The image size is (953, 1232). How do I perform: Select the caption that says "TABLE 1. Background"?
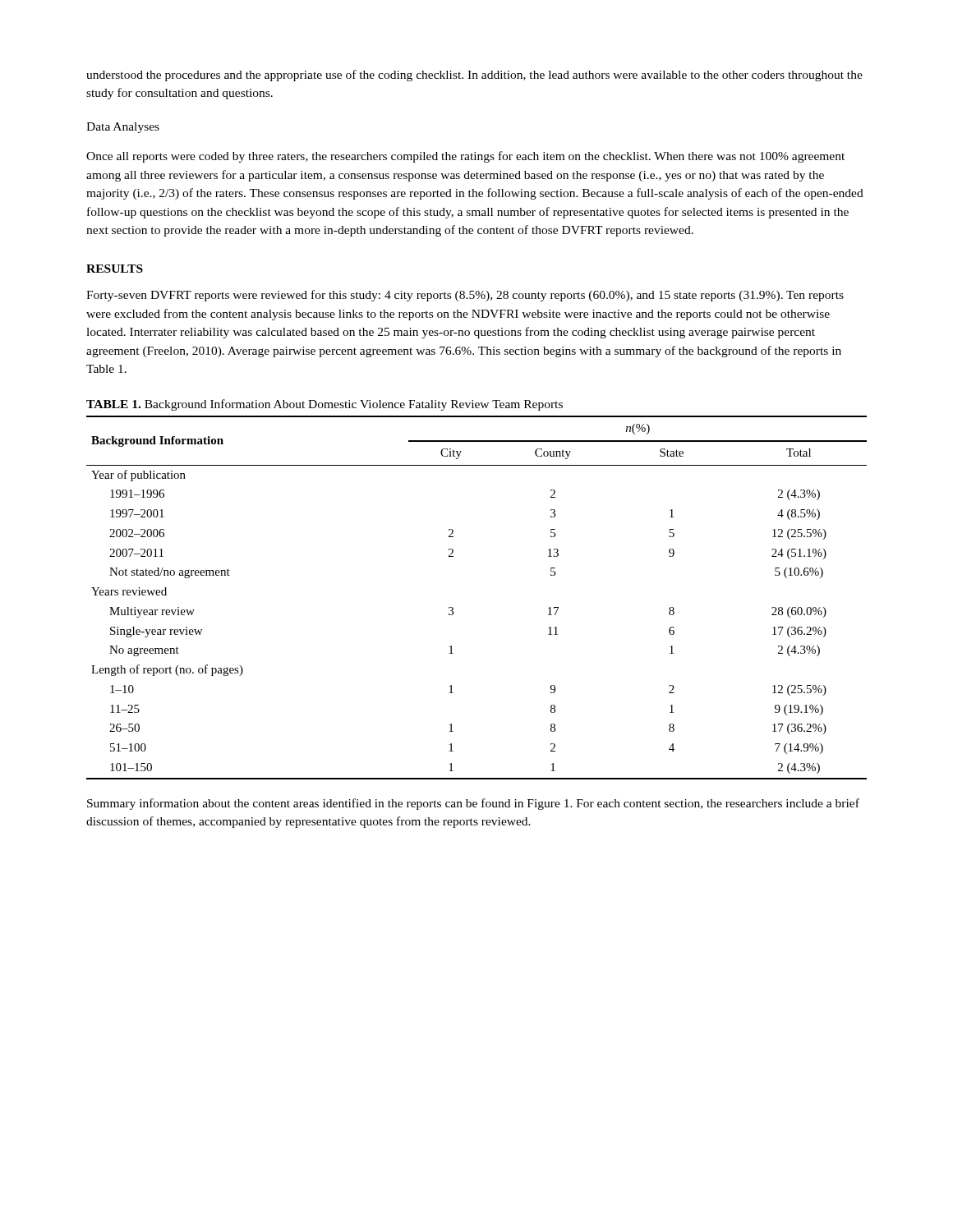(x=325, y=403)
